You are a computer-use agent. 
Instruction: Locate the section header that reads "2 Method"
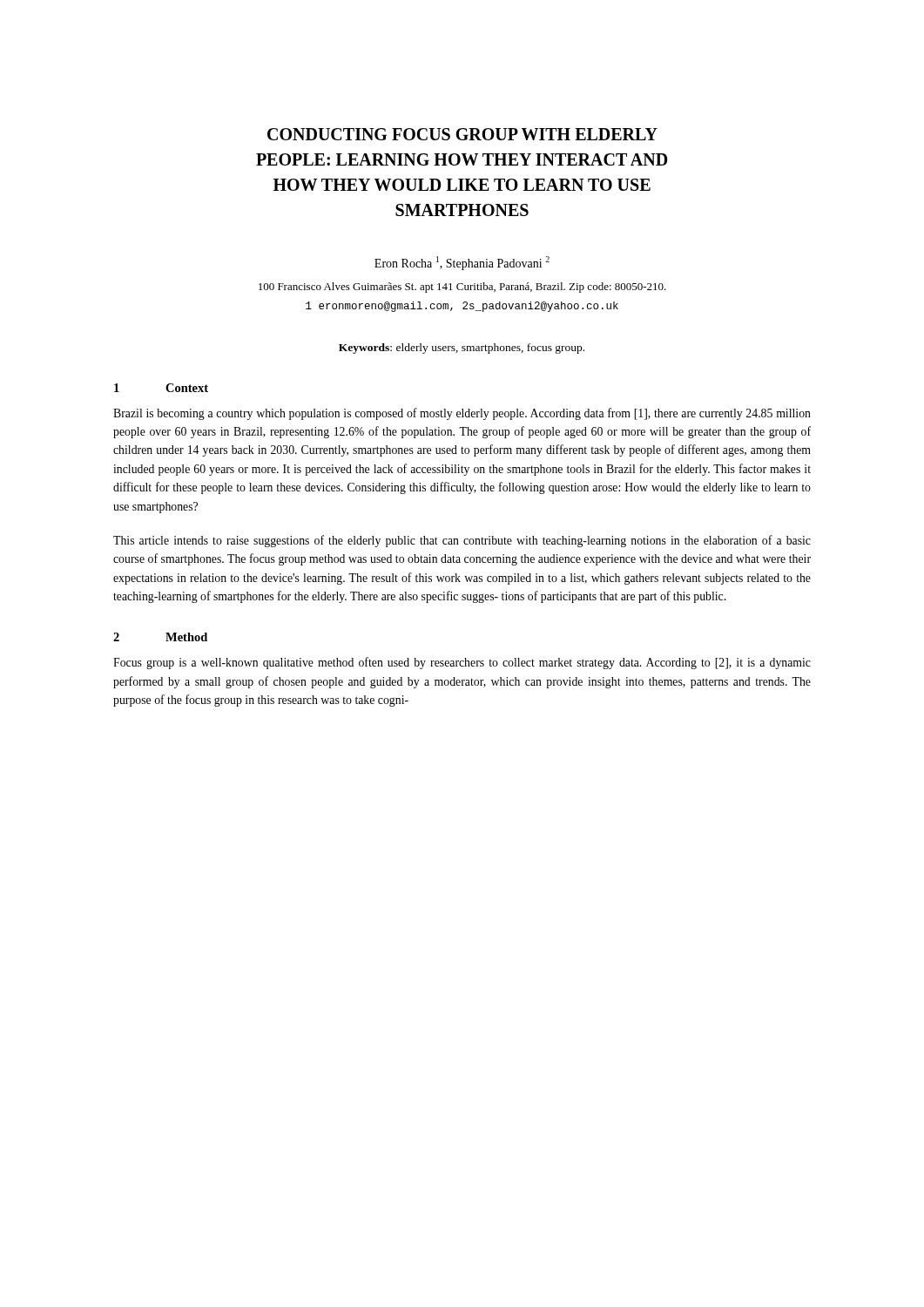click(x=160, y=638)
